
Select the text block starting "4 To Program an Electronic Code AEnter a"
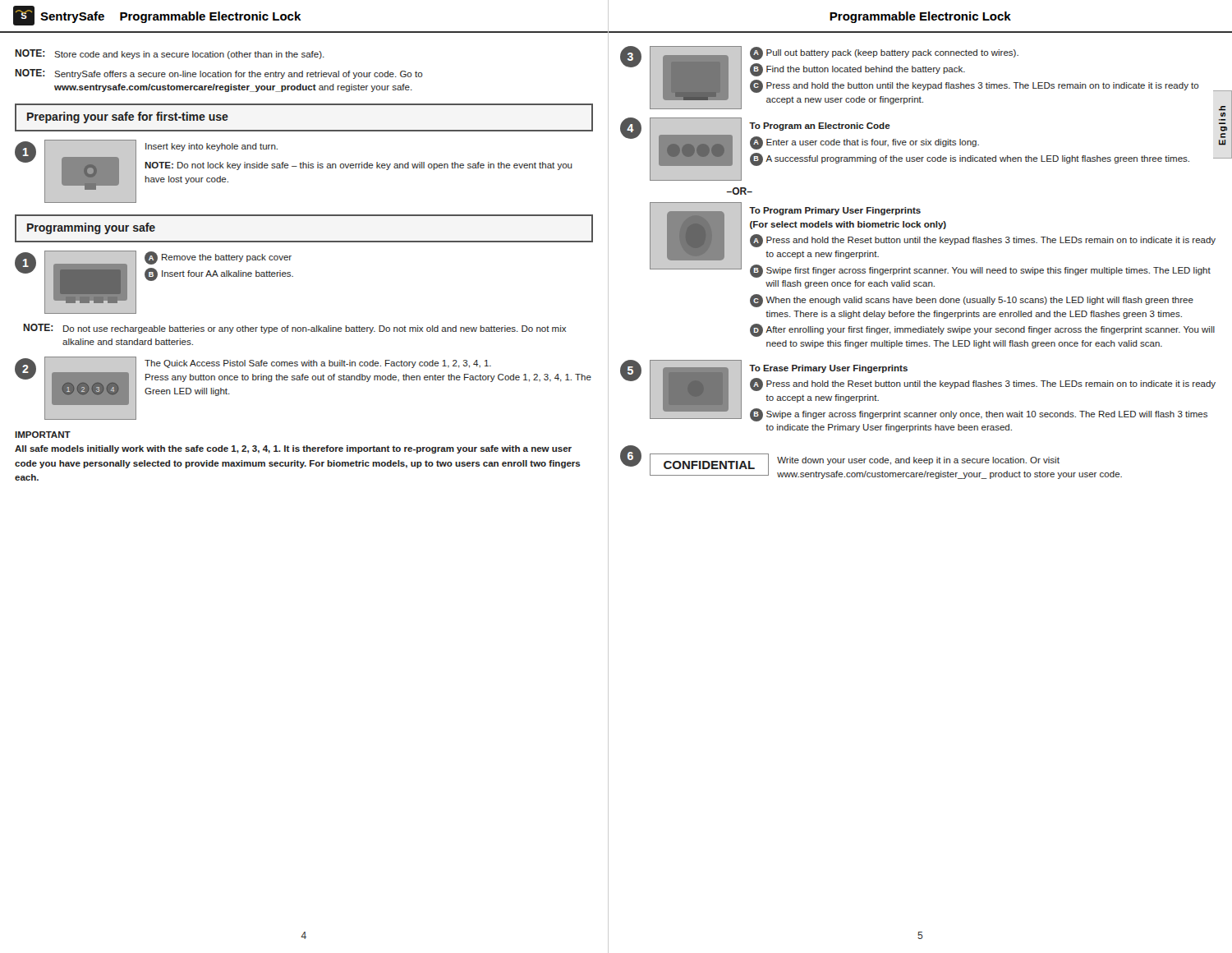918,149
